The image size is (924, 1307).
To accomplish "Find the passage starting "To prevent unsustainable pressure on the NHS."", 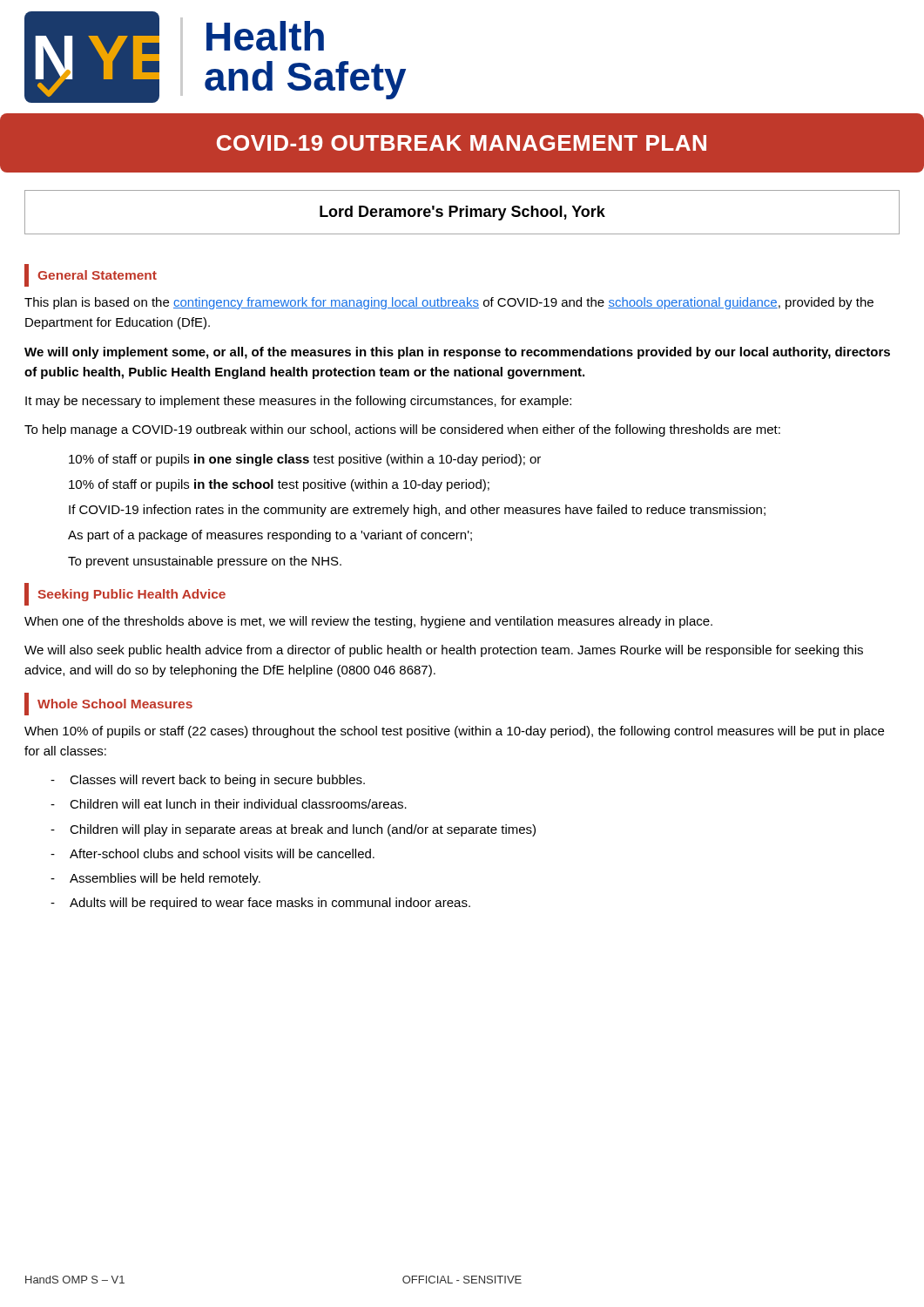I will tap(205, 560).
